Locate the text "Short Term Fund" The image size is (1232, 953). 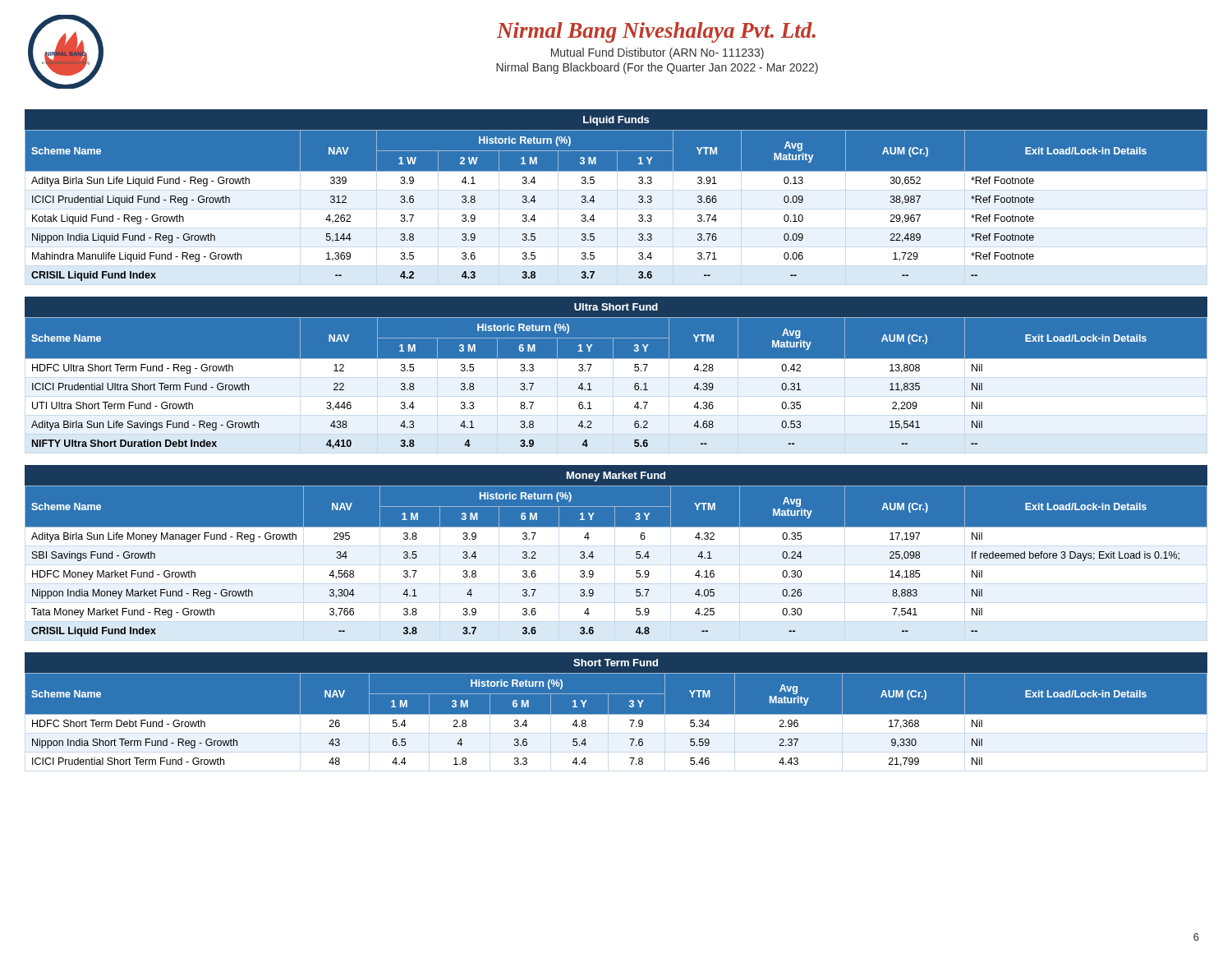(x=616, y=663)
